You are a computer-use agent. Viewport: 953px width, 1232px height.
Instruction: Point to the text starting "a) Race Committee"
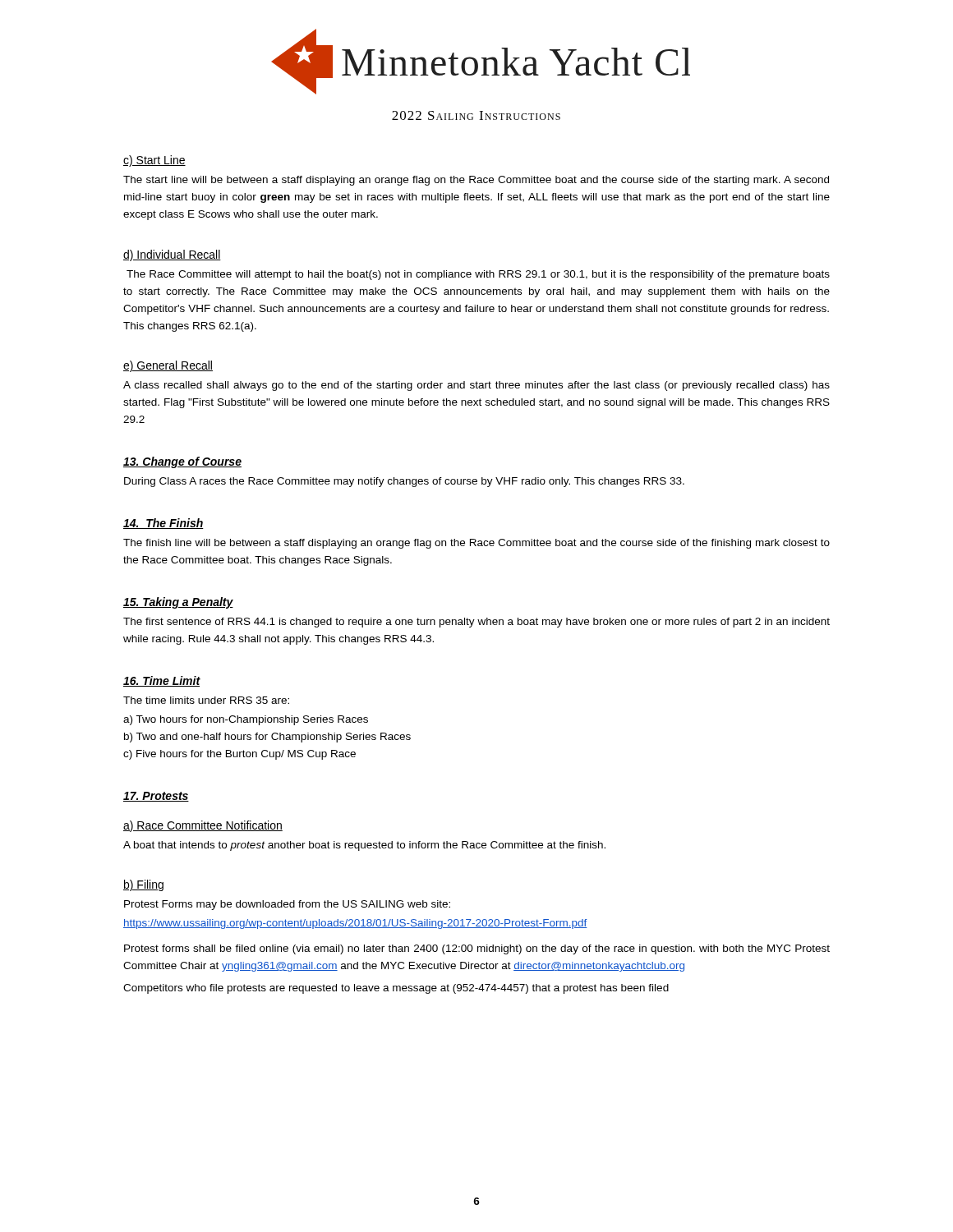[203, 825]
